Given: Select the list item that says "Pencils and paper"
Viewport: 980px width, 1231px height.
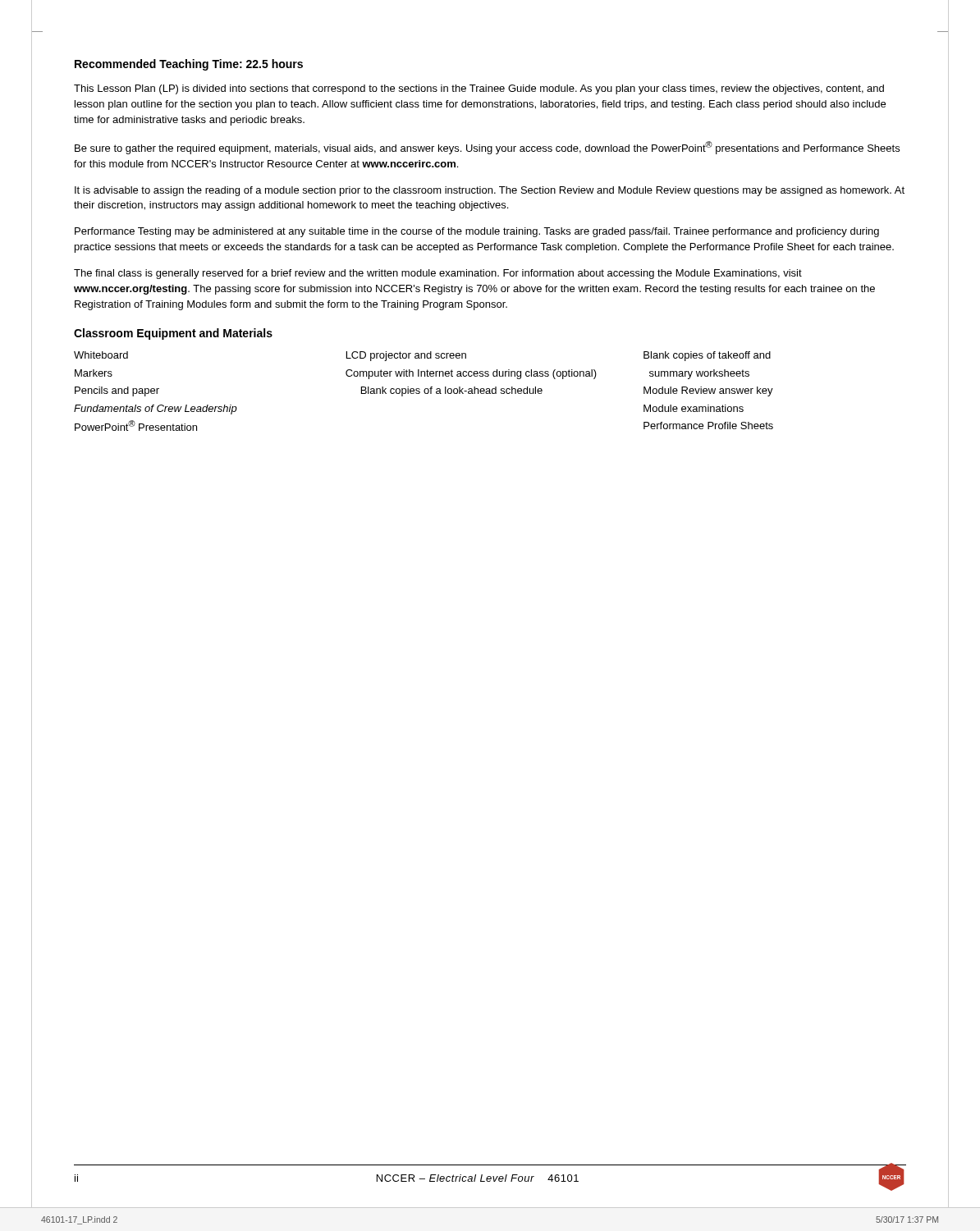Looking at the screenshot, I should pos(117,390).
